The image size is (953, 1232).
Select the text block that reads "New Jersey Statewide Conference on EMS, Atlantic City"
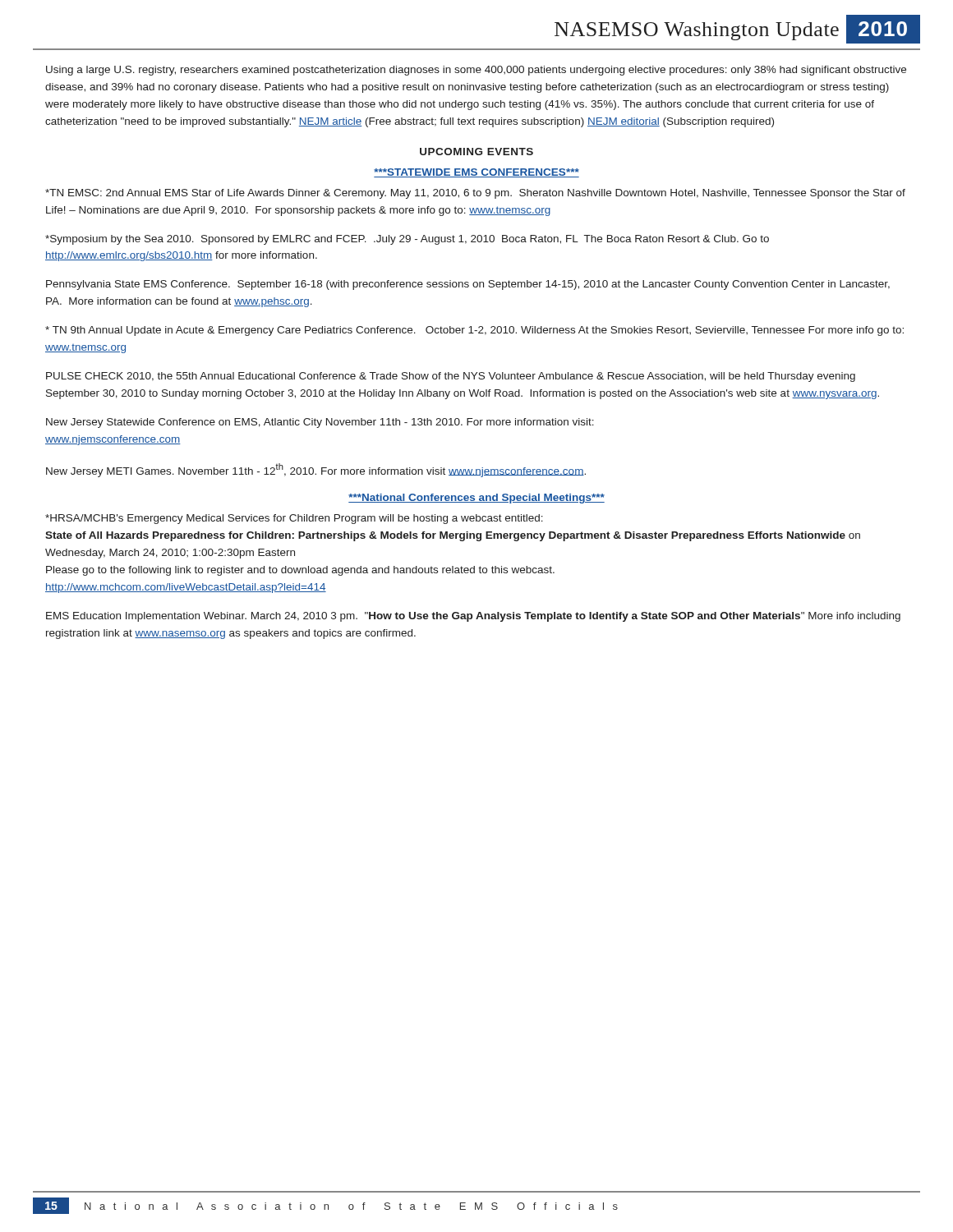pyautogui.click(x=320, y=430)
